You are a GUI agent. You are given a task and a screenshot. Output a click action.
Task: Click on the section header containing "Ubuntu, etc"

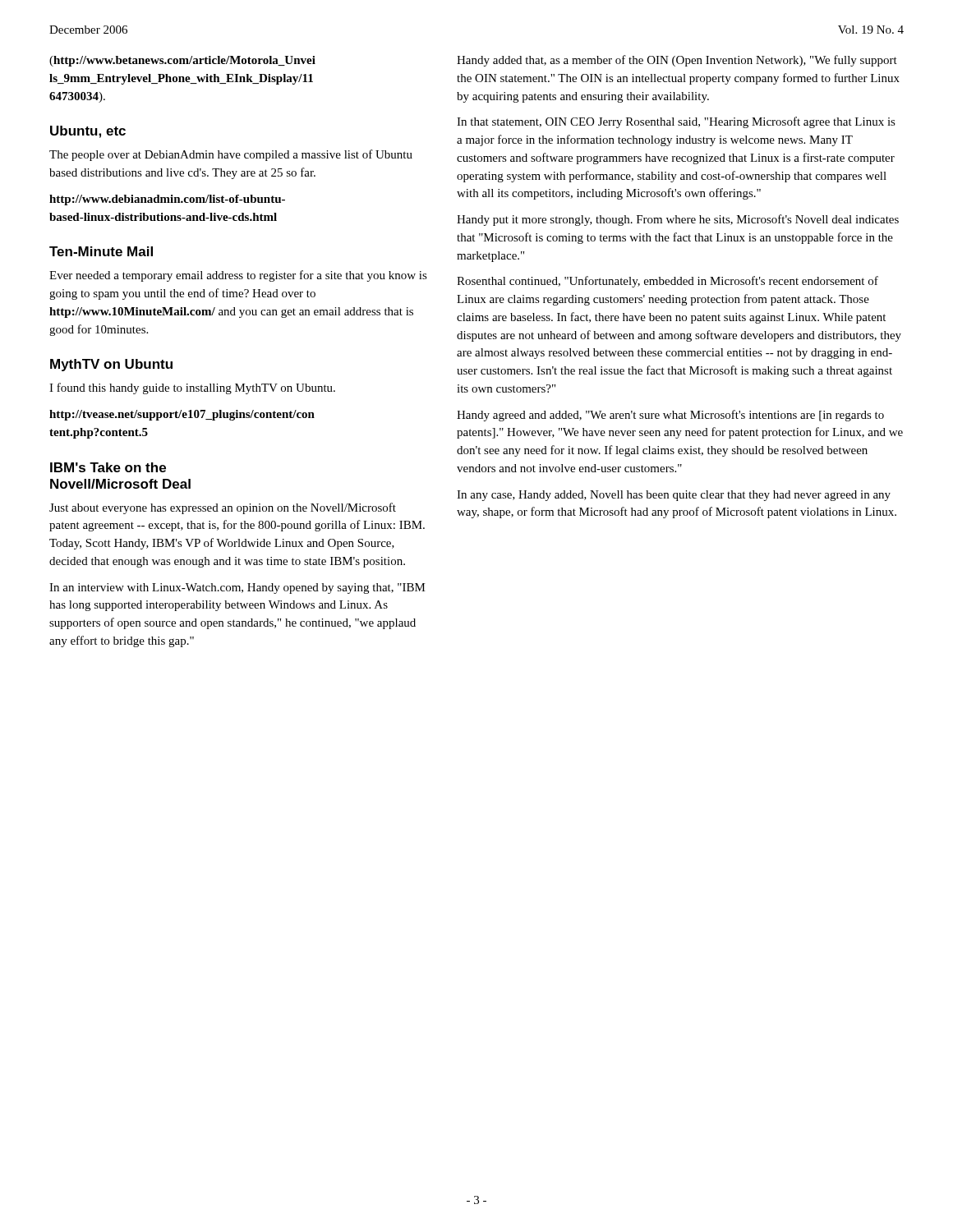88,131
